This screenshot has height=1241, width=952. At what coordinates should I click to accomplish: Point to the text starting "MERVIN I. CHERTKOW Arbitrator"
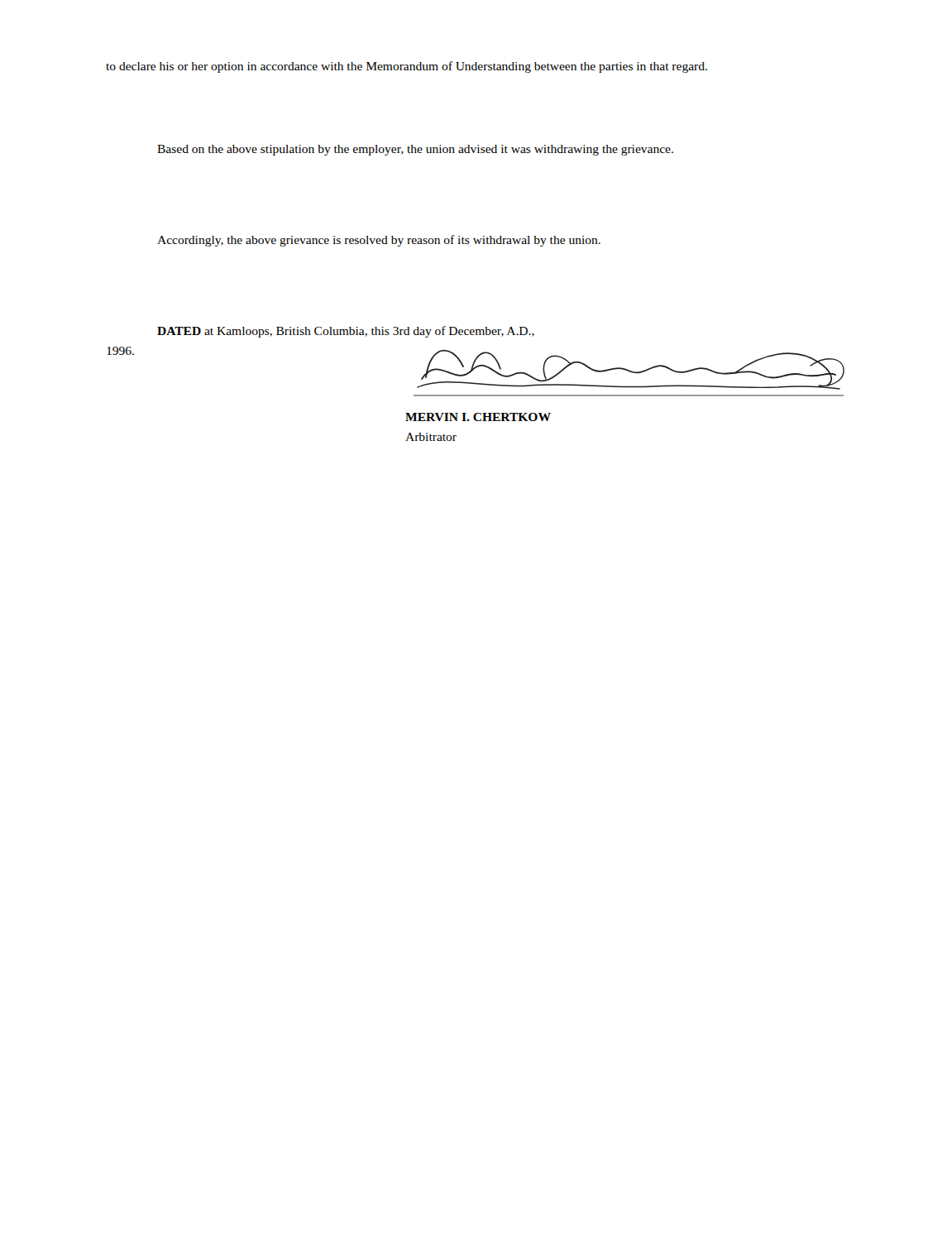[x=478, y=426]
